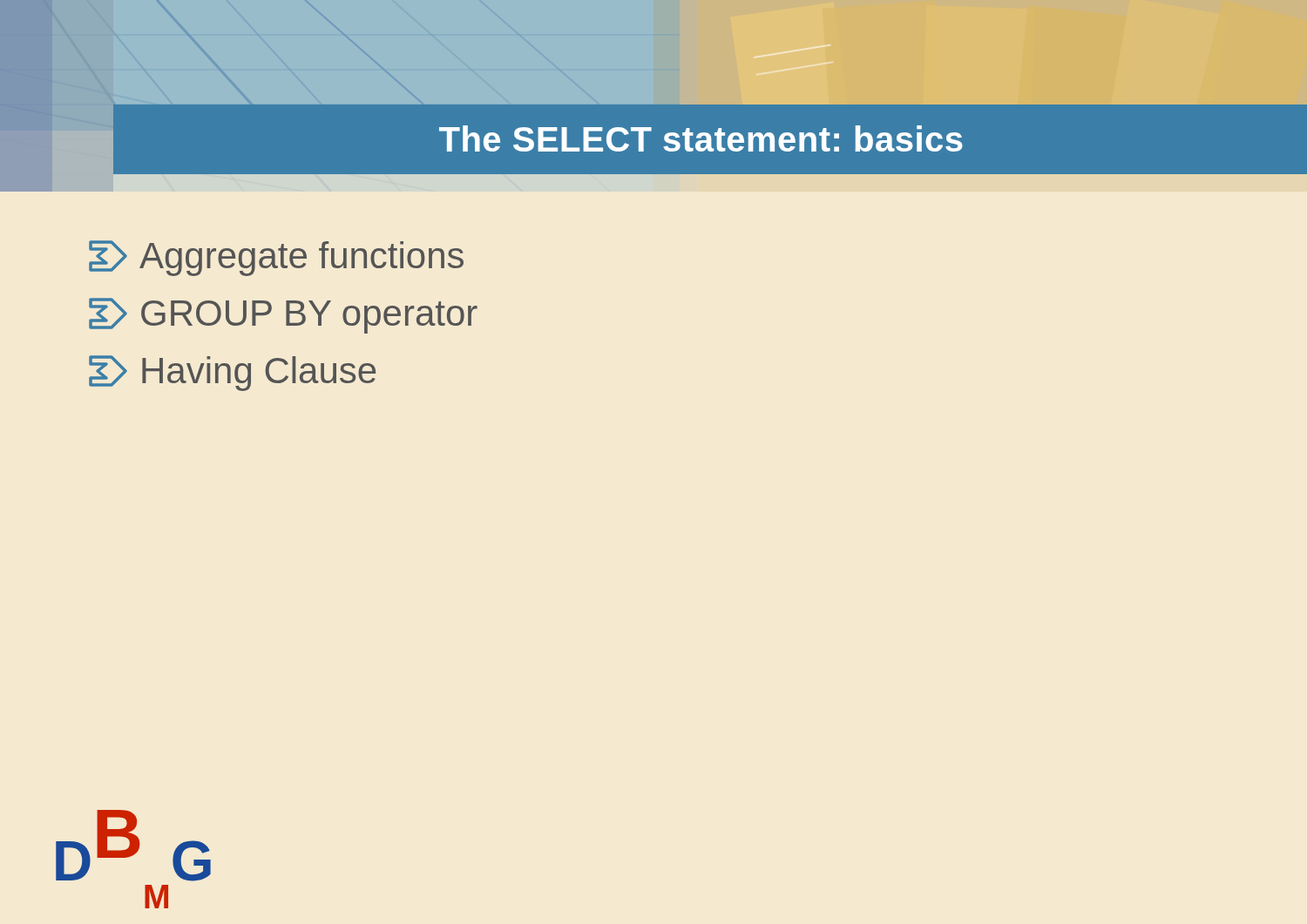Navigate to the text block starting "Aggregate functions"

point(276,256)
